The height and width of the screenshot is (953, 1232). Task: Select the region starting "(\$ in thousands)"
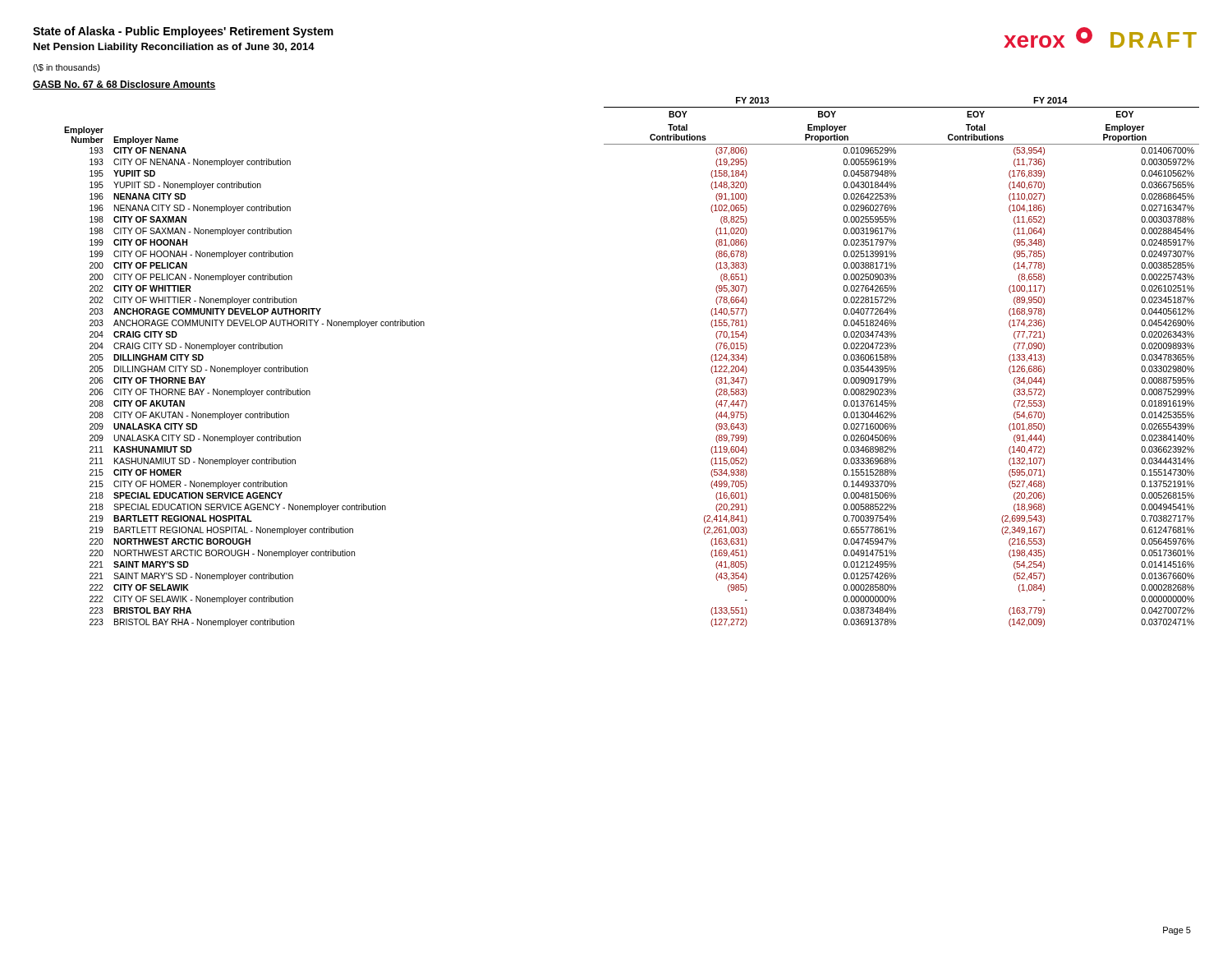click(x=67, y=67)
